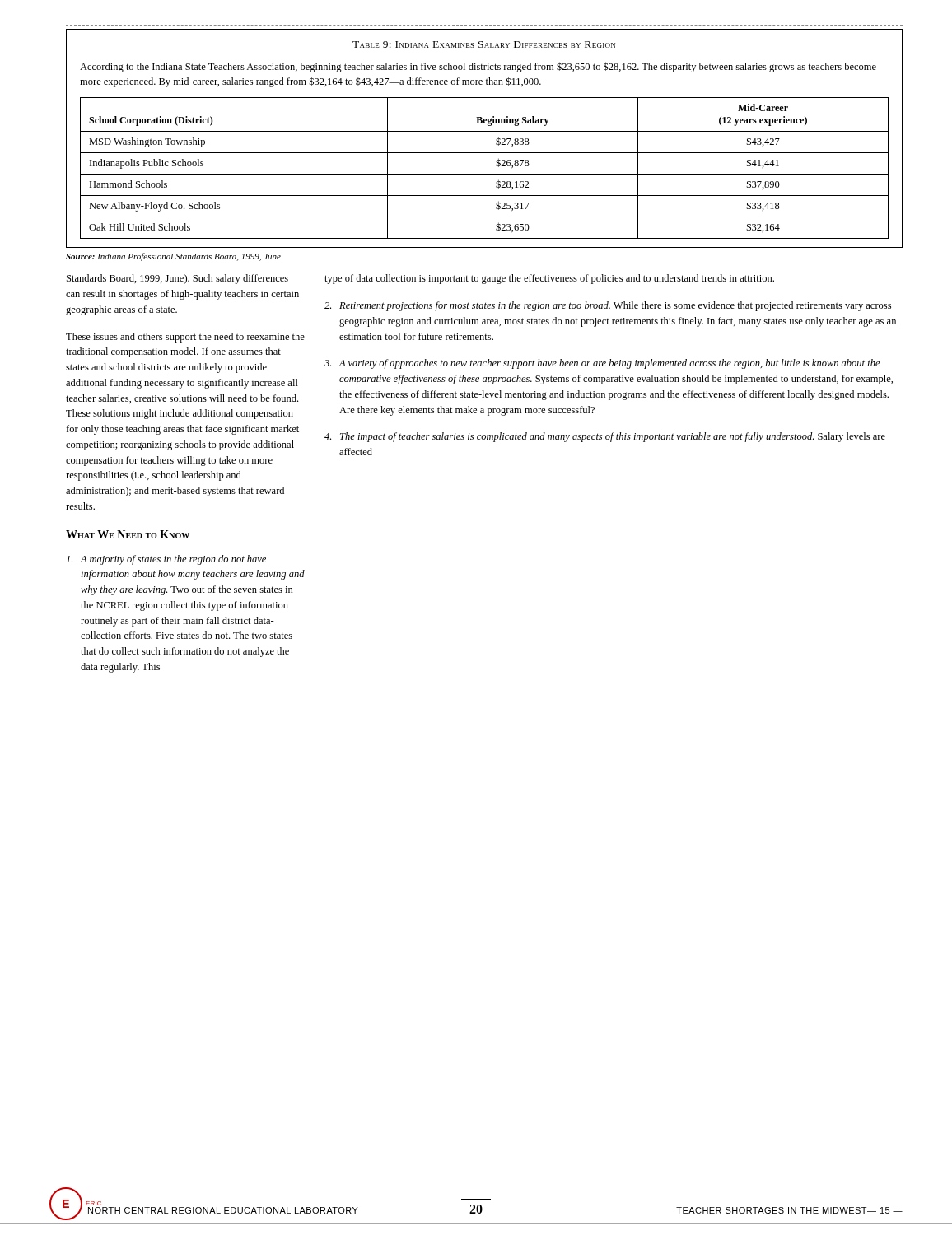Select the section header with the text "What We Need to Know"
The image size is (952, 1235).
pyautogui.click(x=128, y=534)
